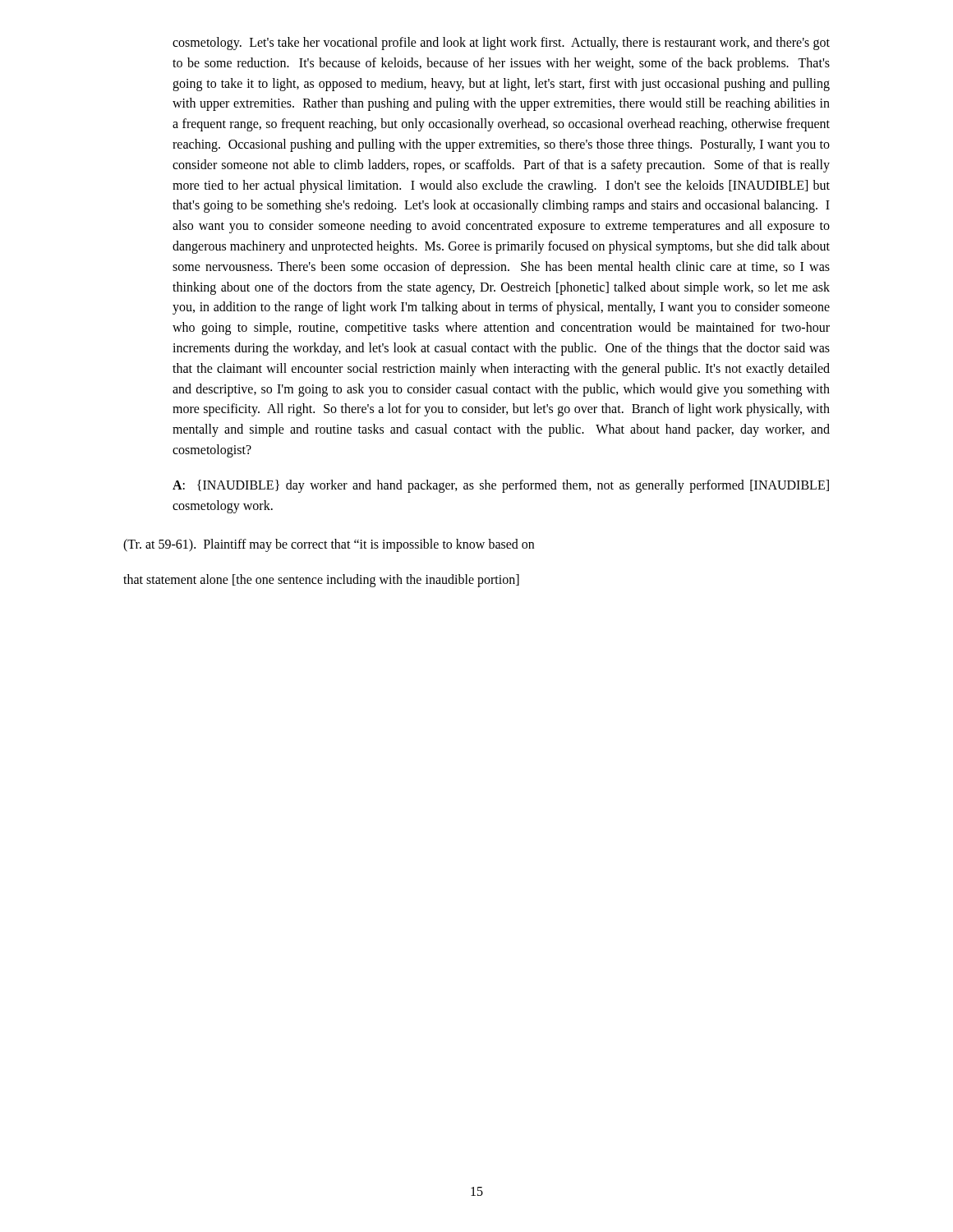This screenshot has width=953, height=1232.
Task: Point to the element starting "that statement alone [the"
Action: point(321,579)
